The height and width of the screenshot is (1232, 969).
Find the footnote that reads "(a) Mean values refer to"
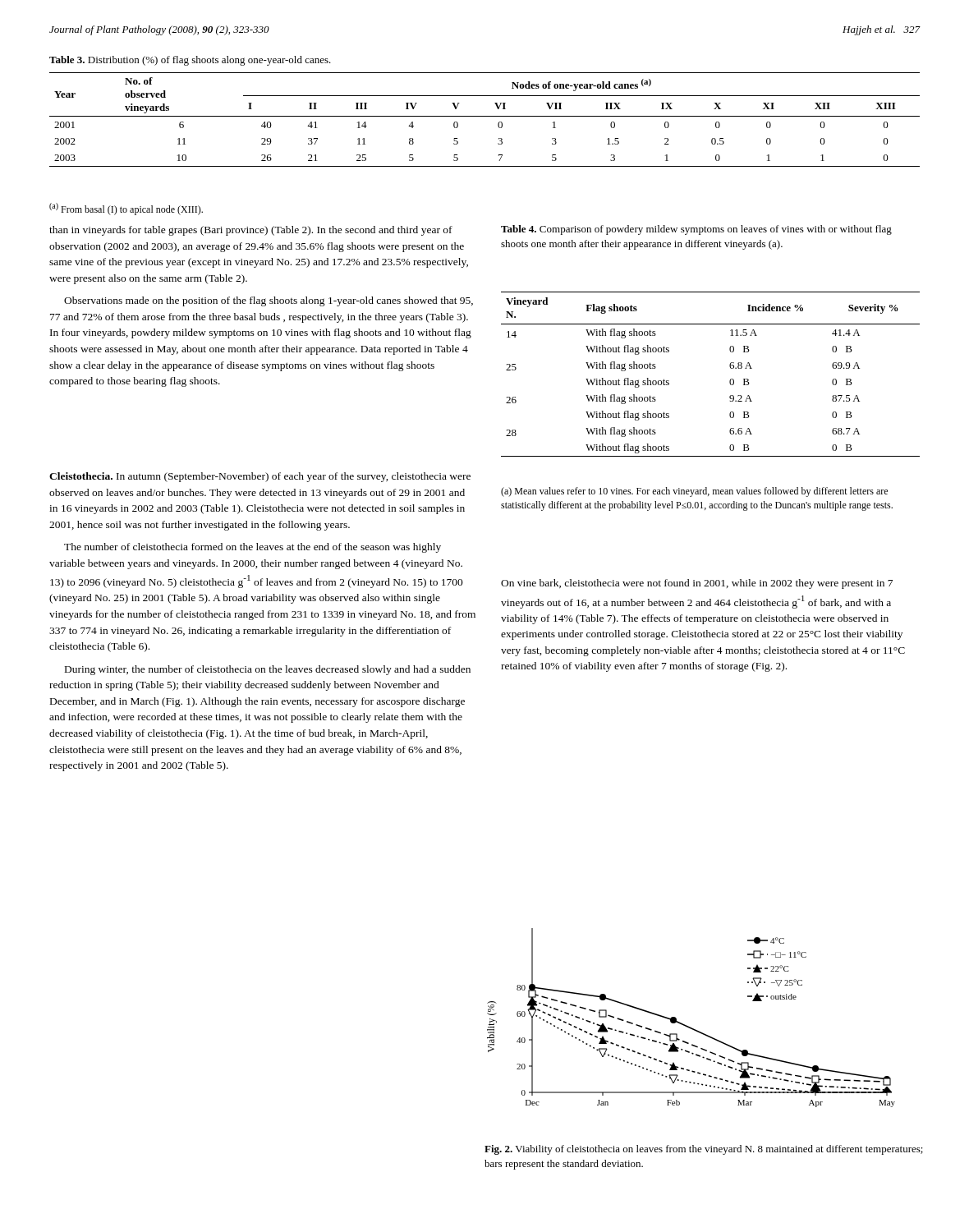click(x=697, y=498)
